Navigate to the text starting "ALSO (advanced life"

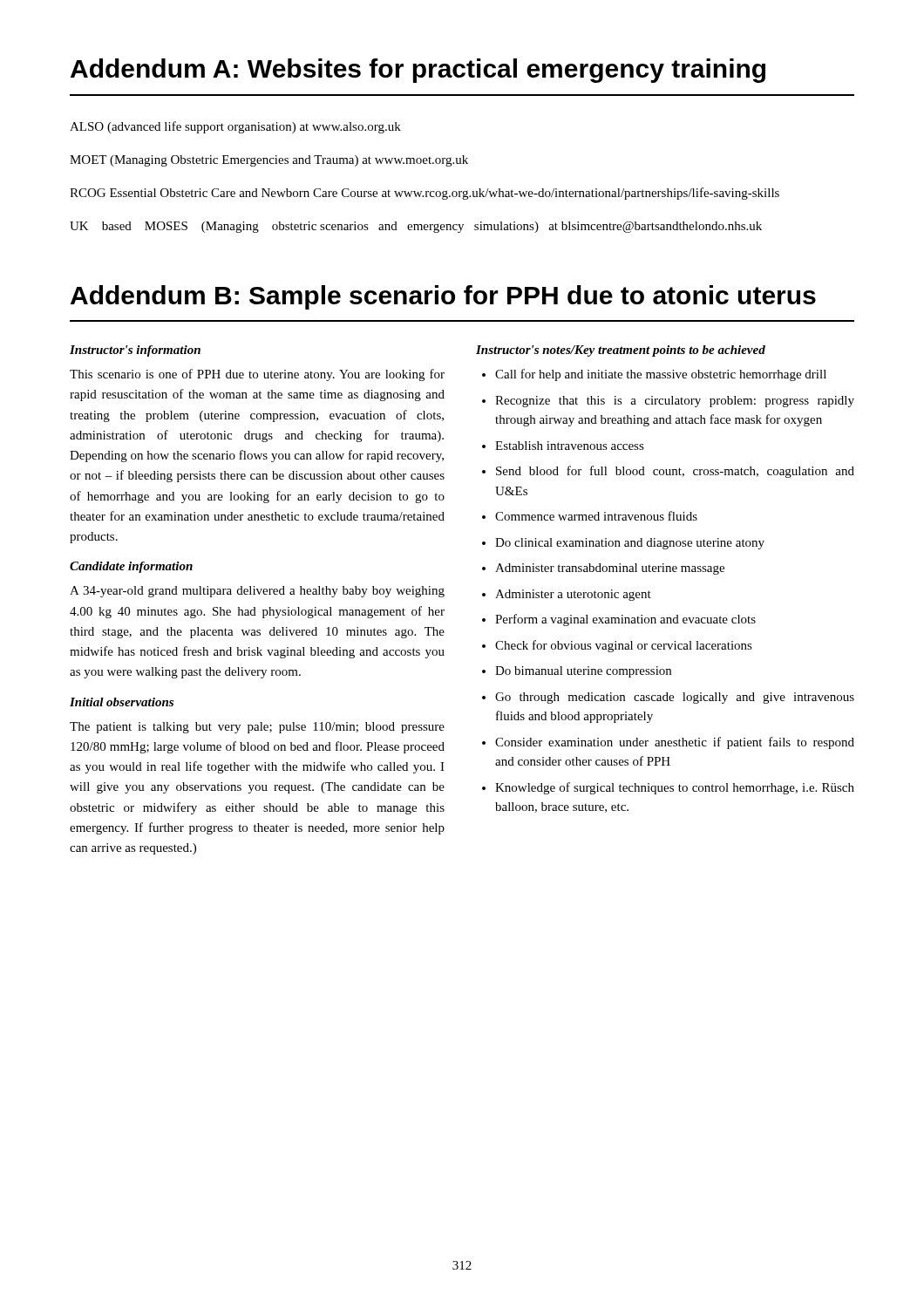tap(235, 127)
